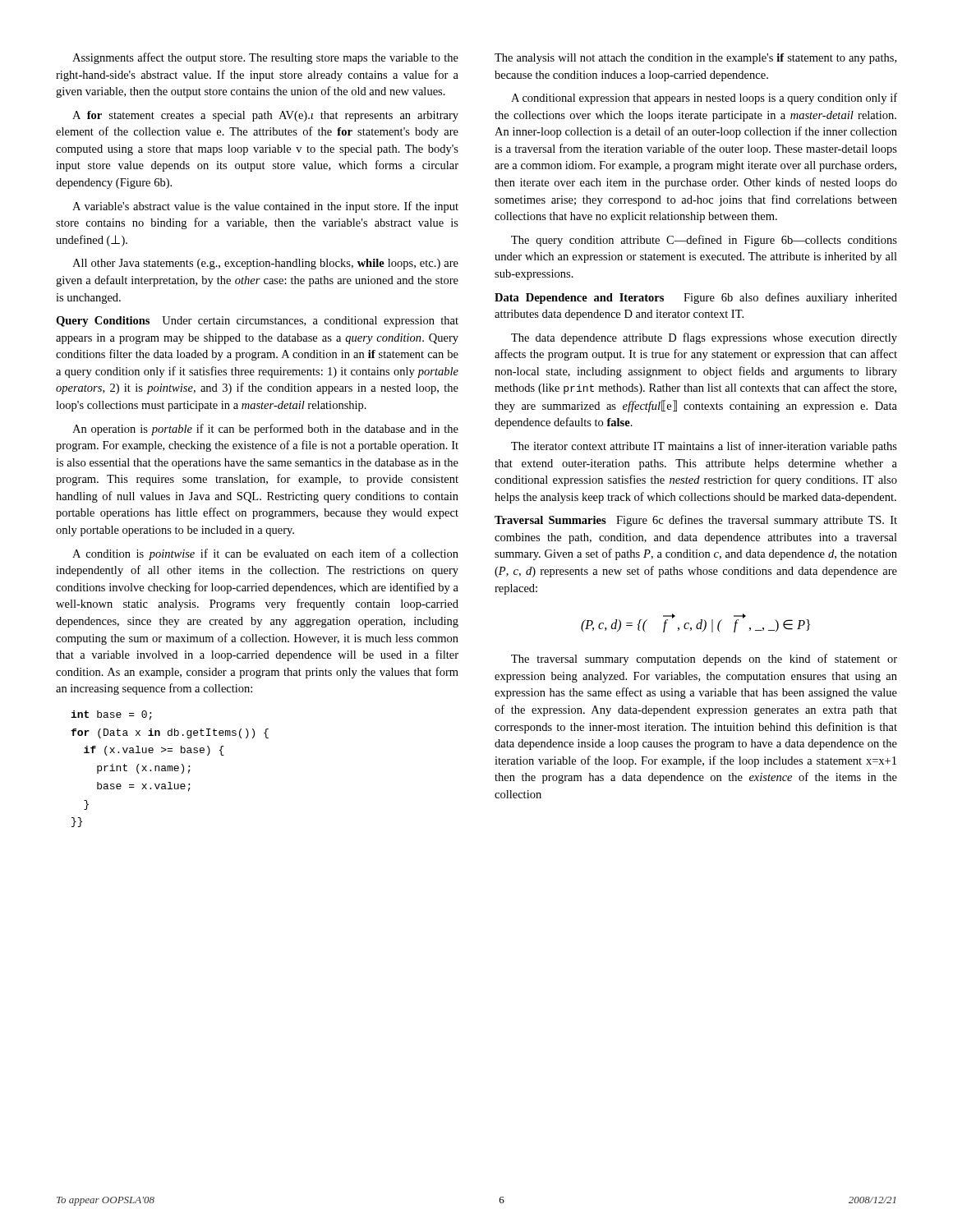Locate the region starting "(P, c, d) = {( f"

[696, 624]
